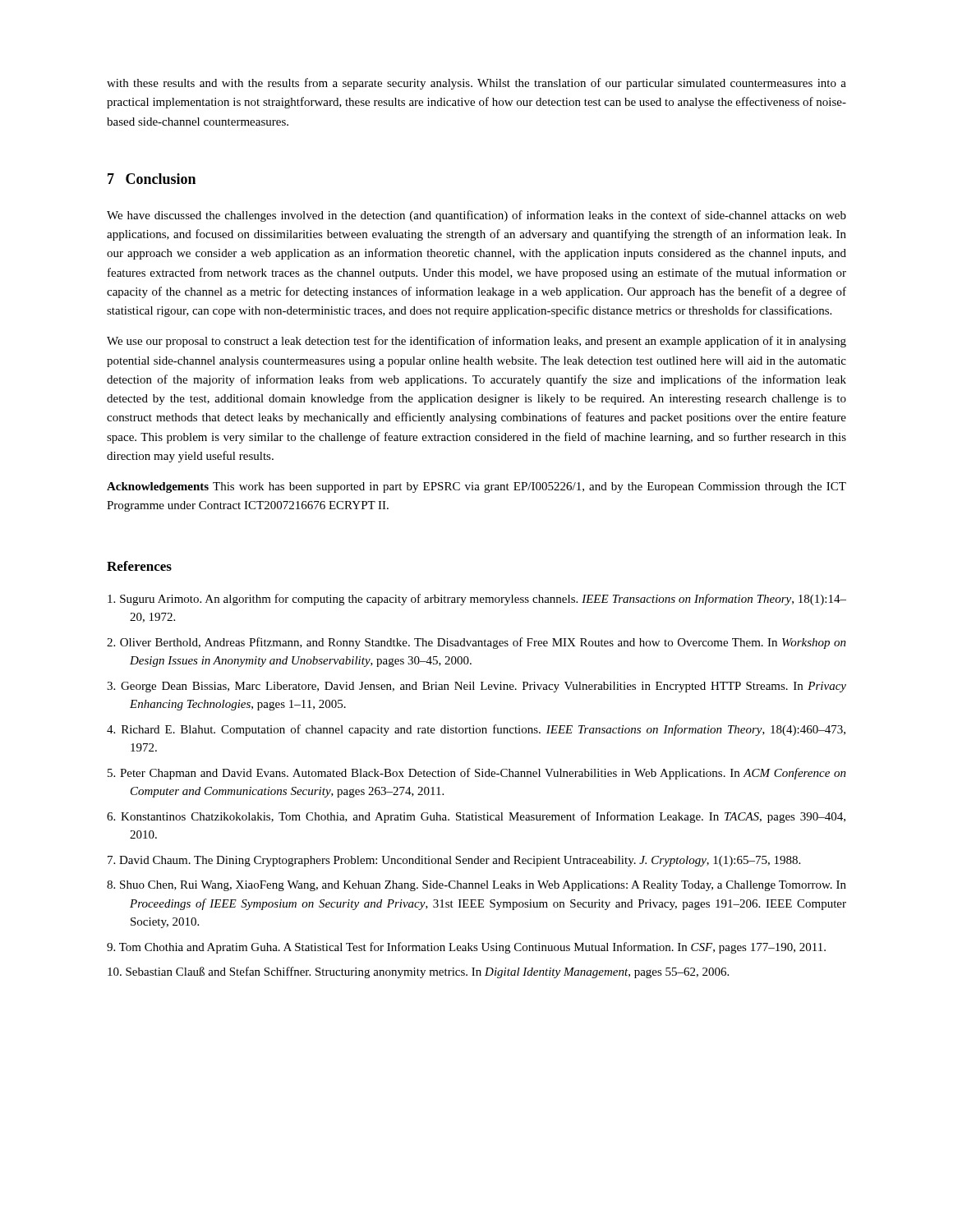This screenshot has width=953, height=1232.
Task: Locate the block of text that opens with "9. Tom Chothia"
Action: coord(467,947)
